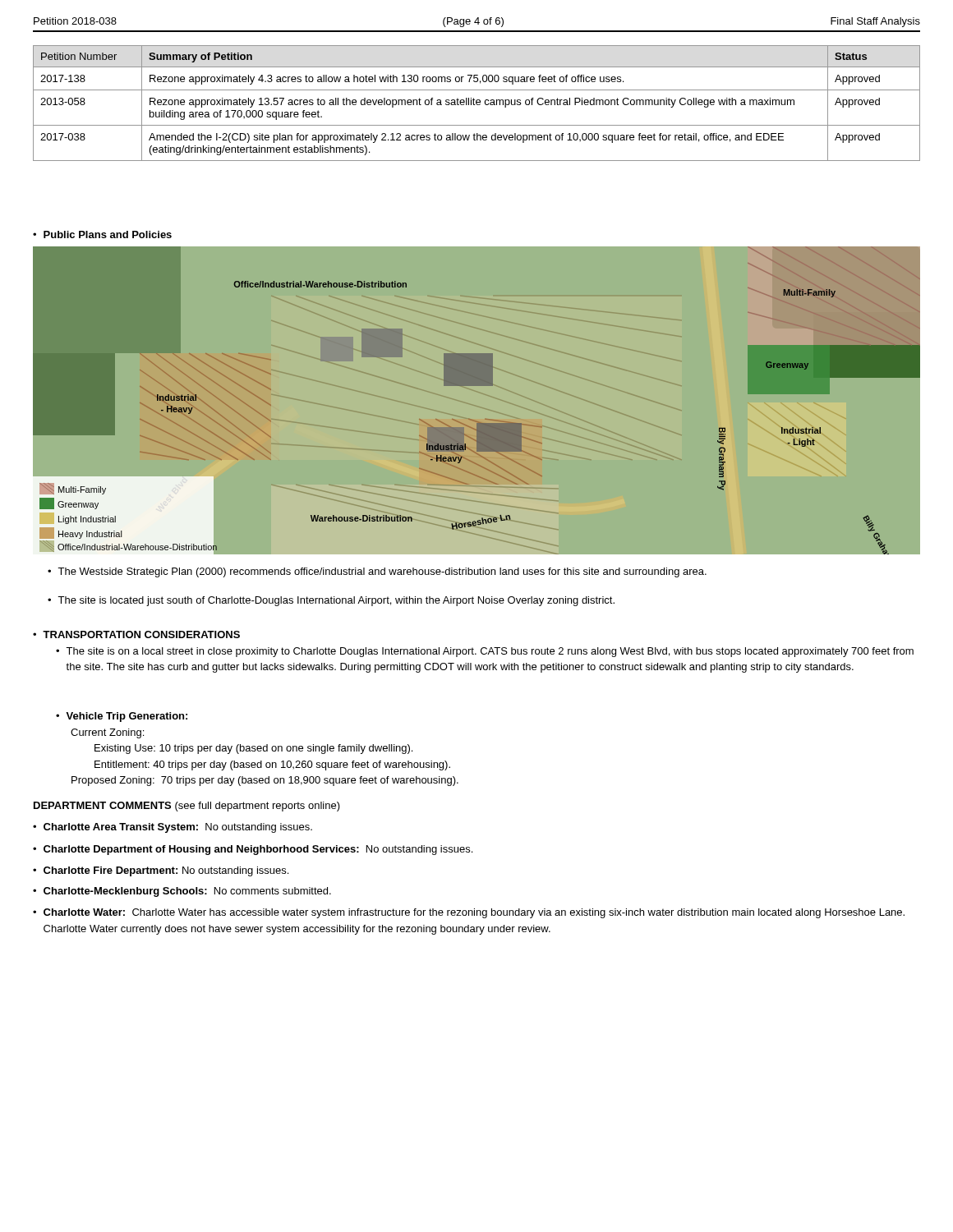Locate the region starting "• Charlotte-Mecklenburg Schools: No comments submitted."
Screen dimensions: 1232x953
click(x=182, y=891)
